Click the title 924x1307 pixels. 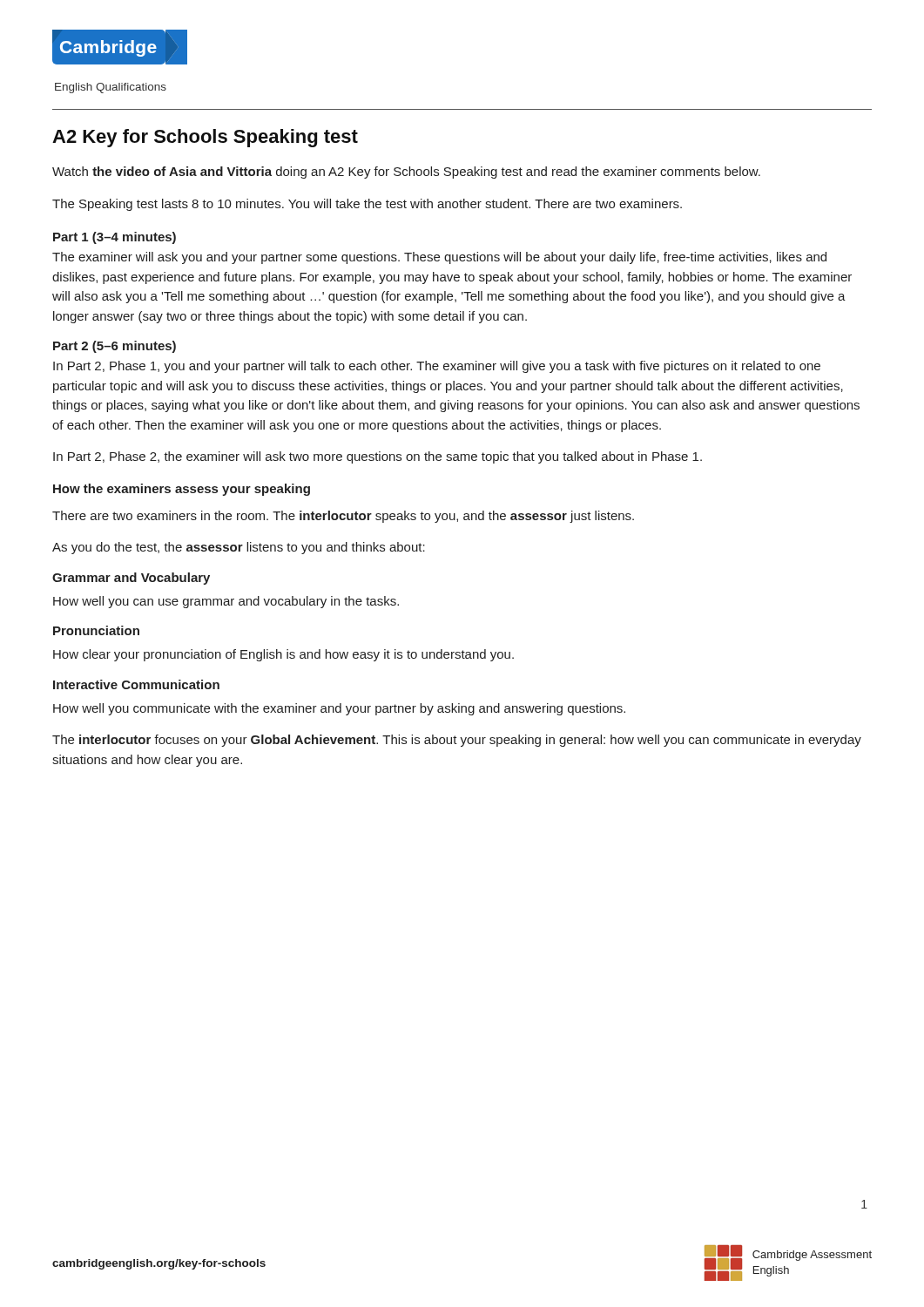[x=205, y=136]
